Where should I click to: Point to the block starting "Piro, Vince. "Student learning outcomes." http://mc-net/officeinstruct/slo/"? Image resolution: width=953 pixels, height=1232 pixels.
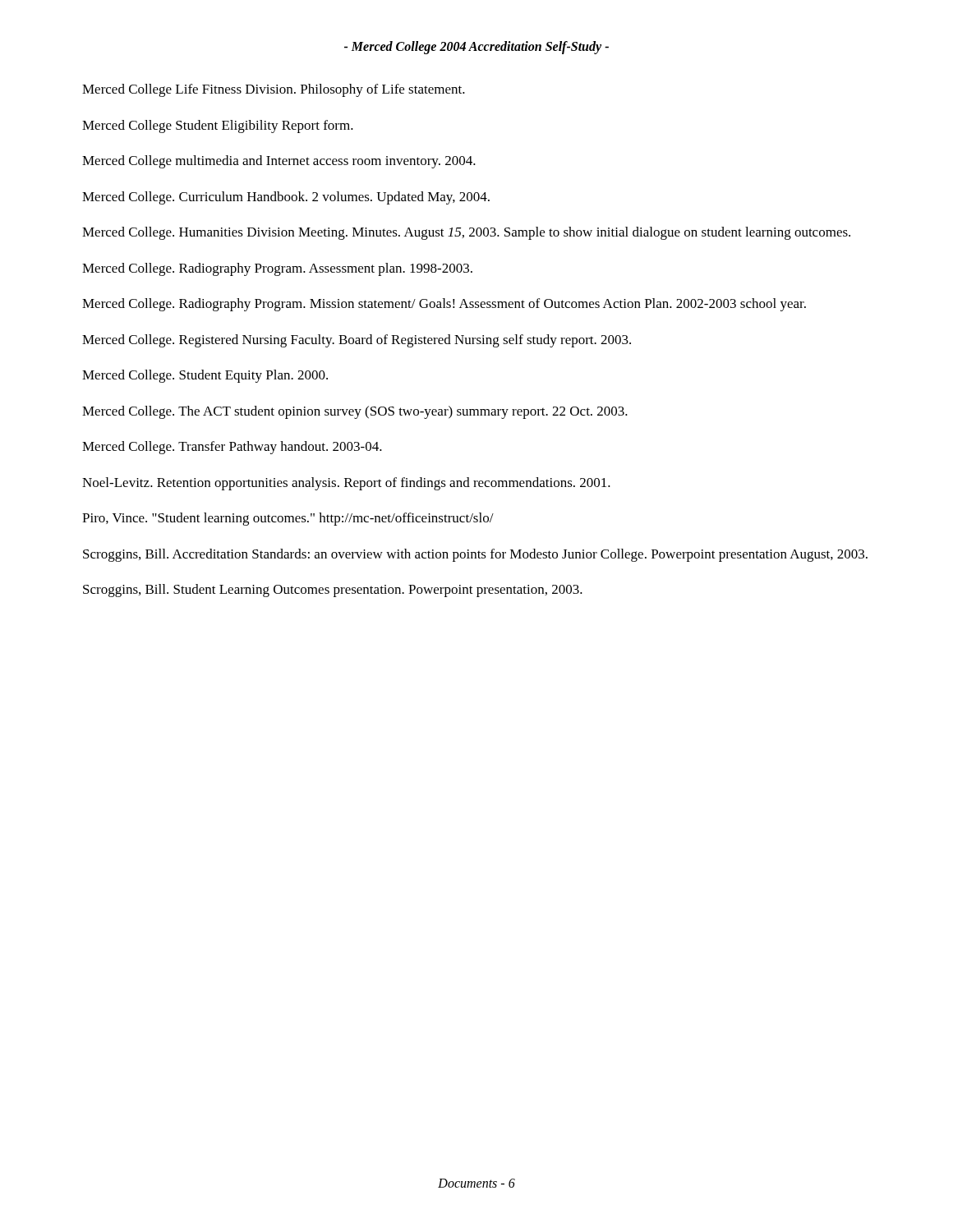tap(288, 518)
